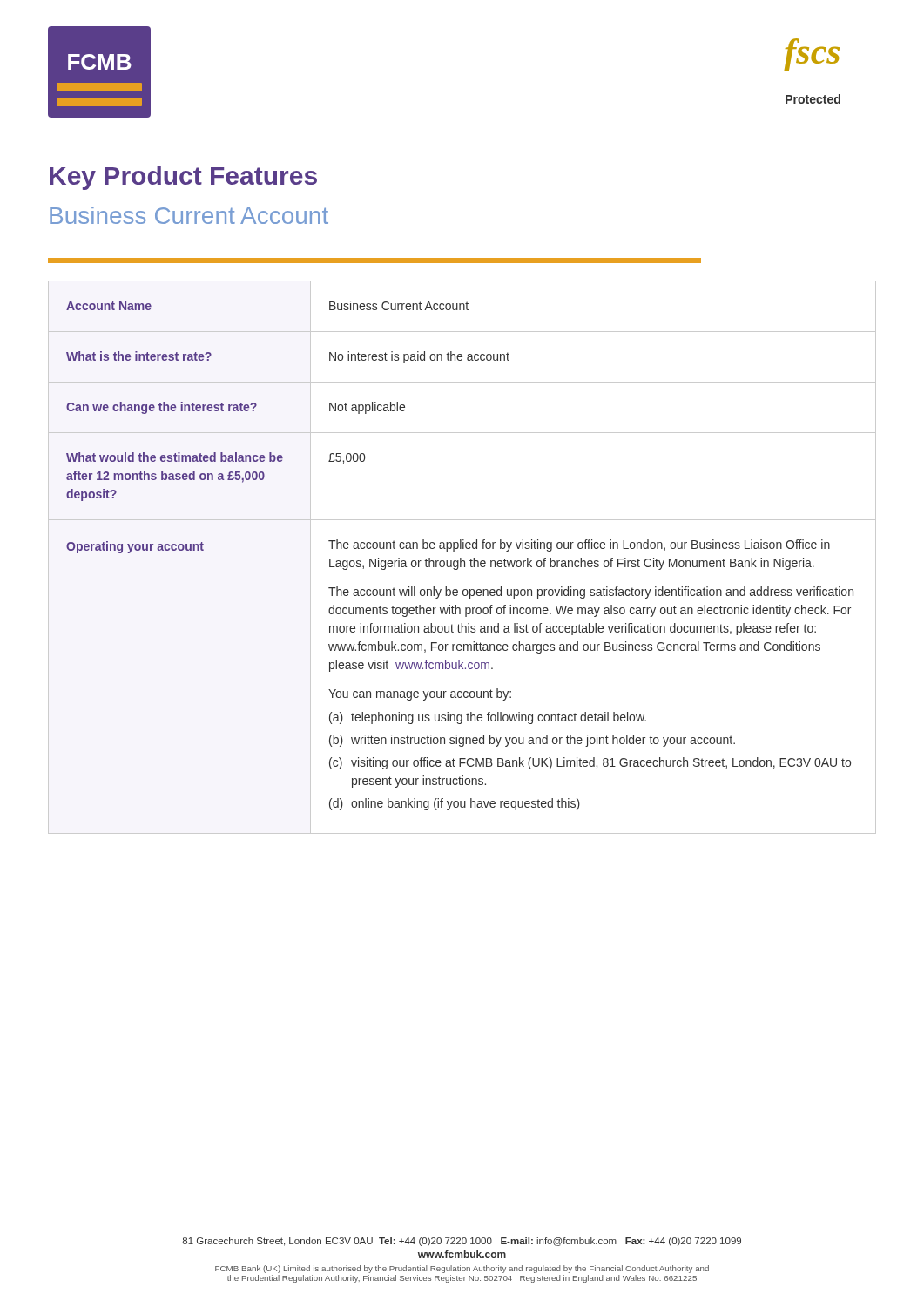Point to the block starting "Business Current Account"

pos(188,216)
